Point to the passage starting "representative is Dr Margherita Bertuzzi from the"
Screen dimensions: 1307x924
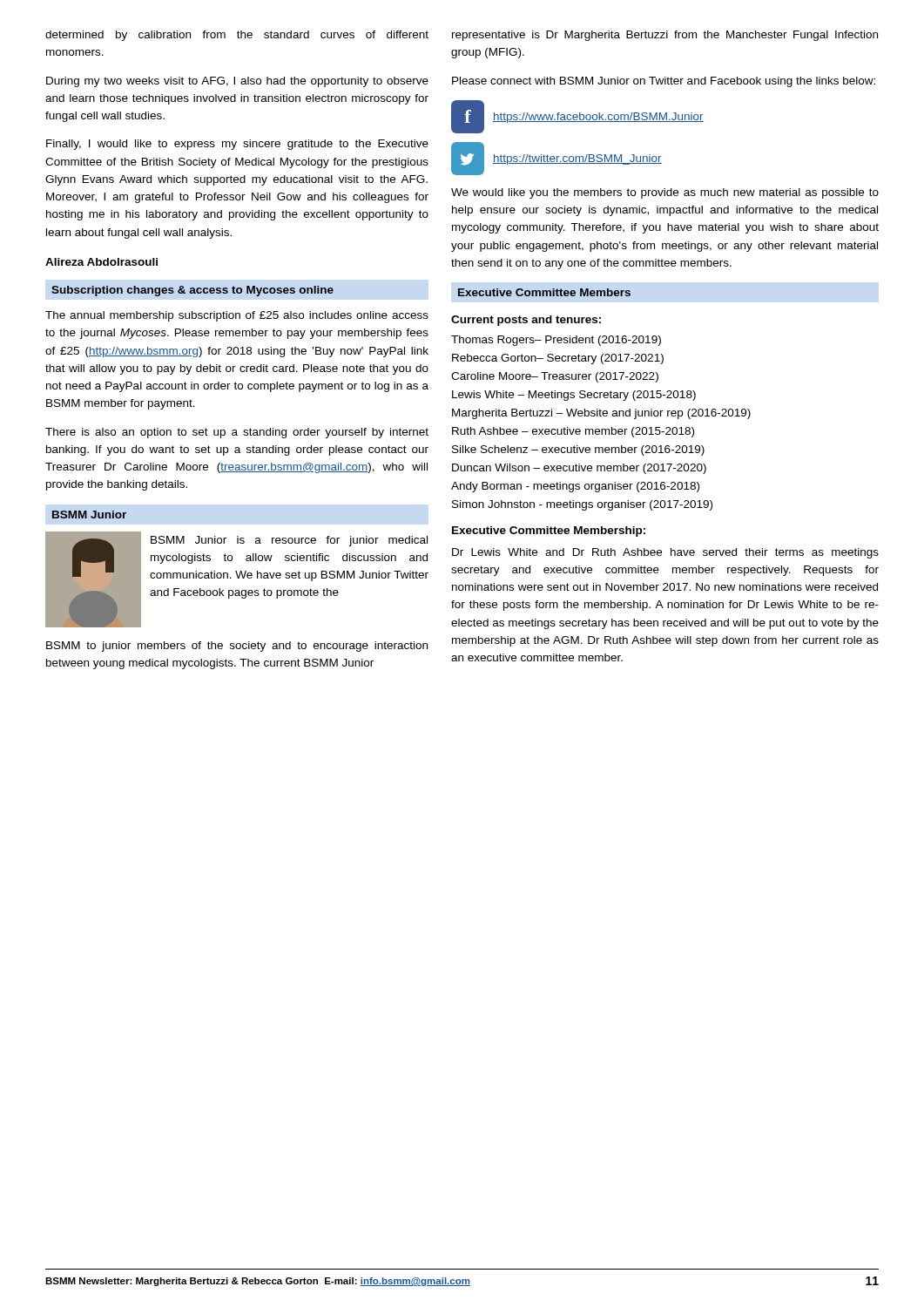coord(665,44)
